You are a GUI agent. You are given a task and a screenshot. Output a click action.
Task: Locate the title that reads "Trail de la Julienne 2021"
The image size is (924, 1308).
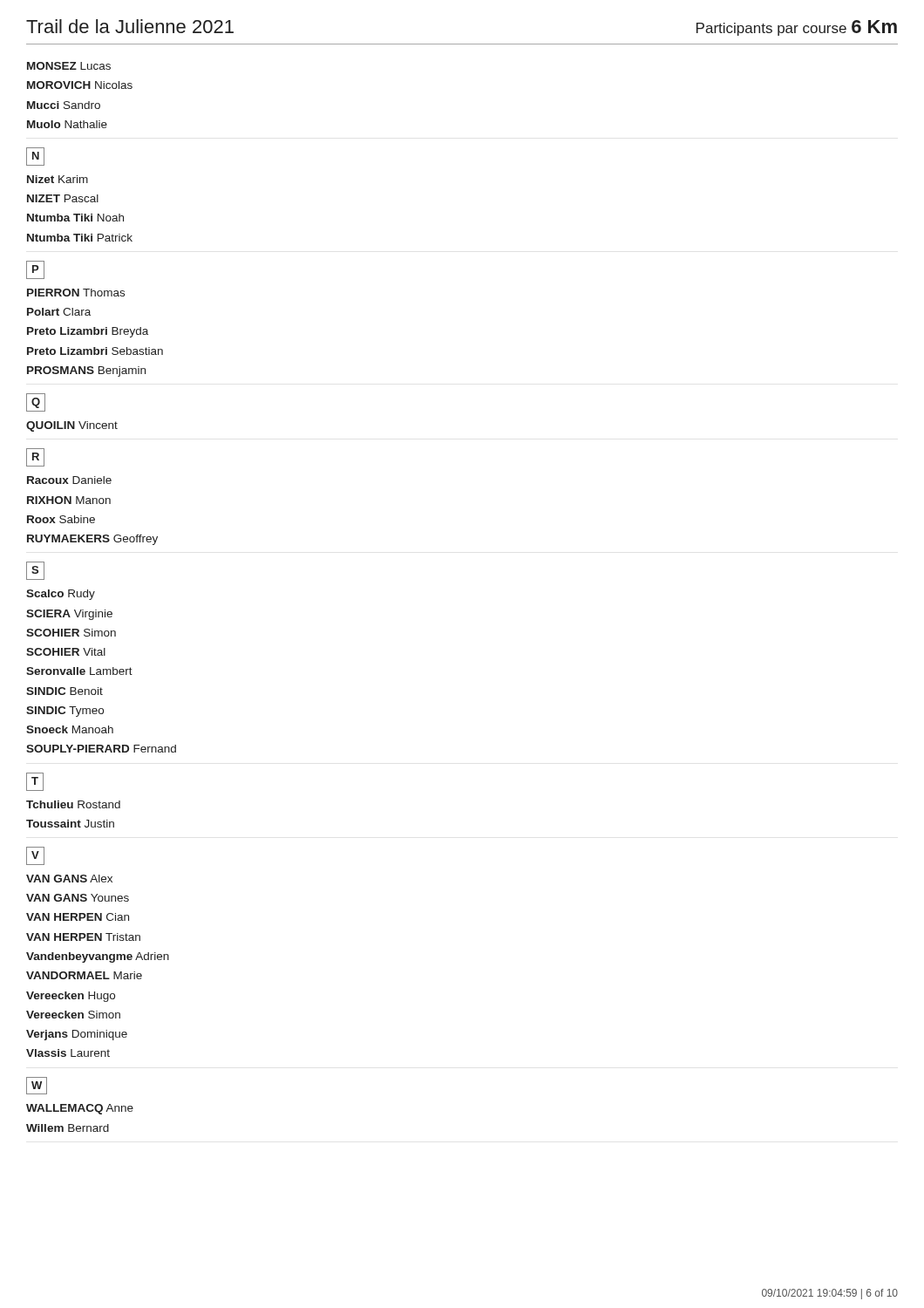click(x=130, y=27)
